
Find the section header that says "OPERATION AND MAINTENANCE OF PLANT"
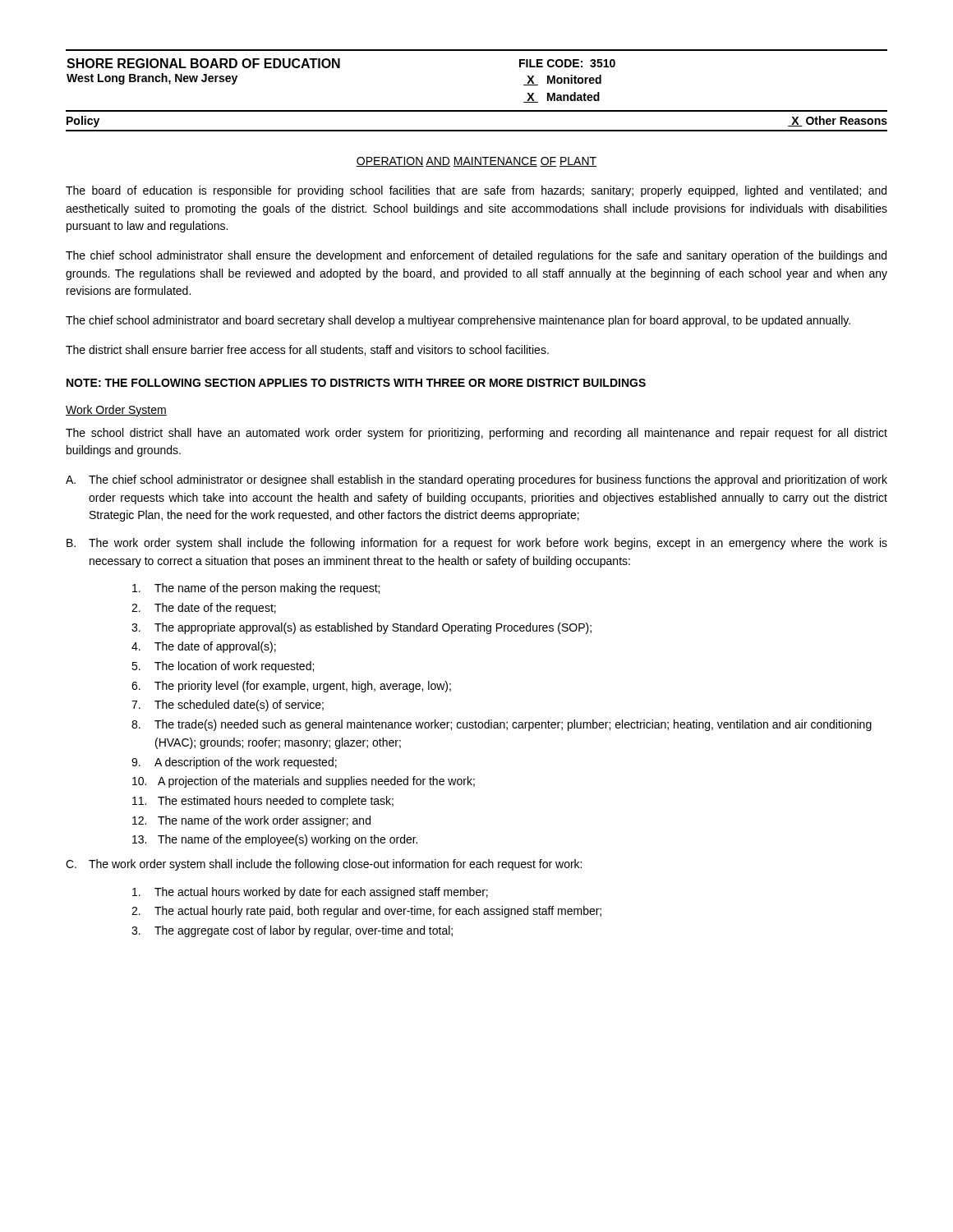click(476, 161)
